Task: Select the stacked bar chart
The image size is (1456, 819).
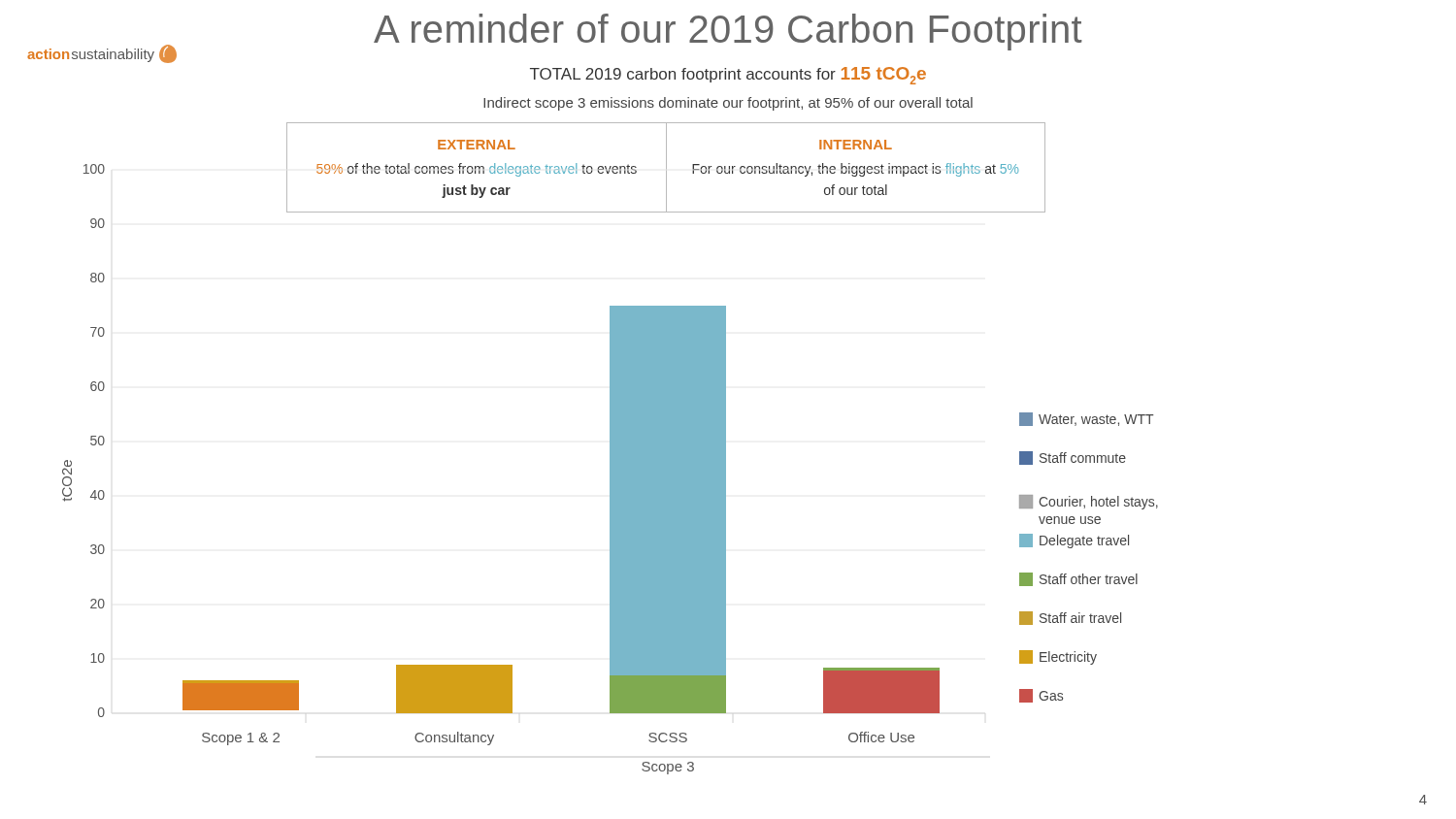Action: point(728,465)
